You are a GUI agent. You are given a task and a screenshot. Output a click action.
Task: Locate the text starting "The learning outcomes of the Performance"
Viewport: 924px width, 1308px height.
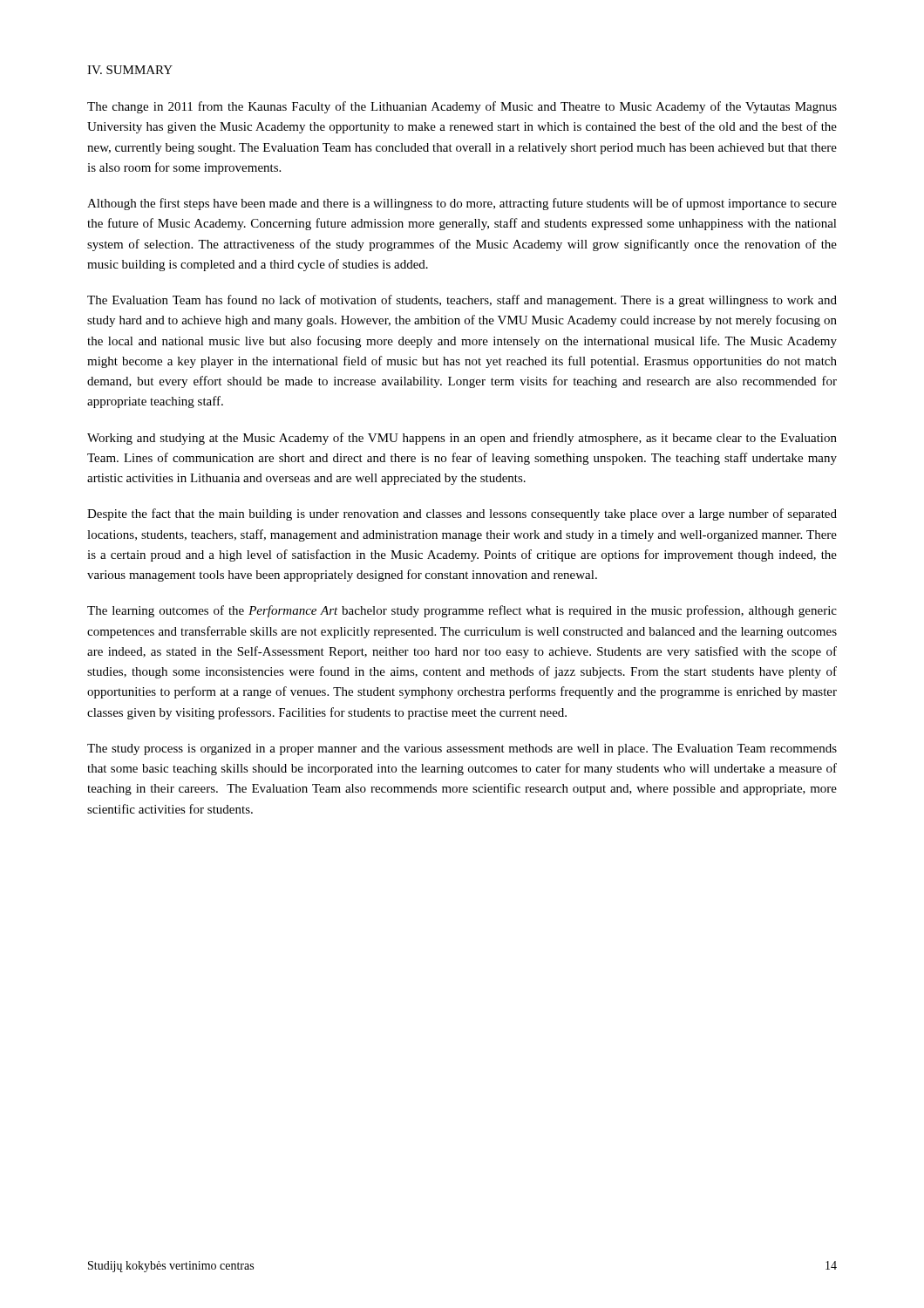coord(462,661)
